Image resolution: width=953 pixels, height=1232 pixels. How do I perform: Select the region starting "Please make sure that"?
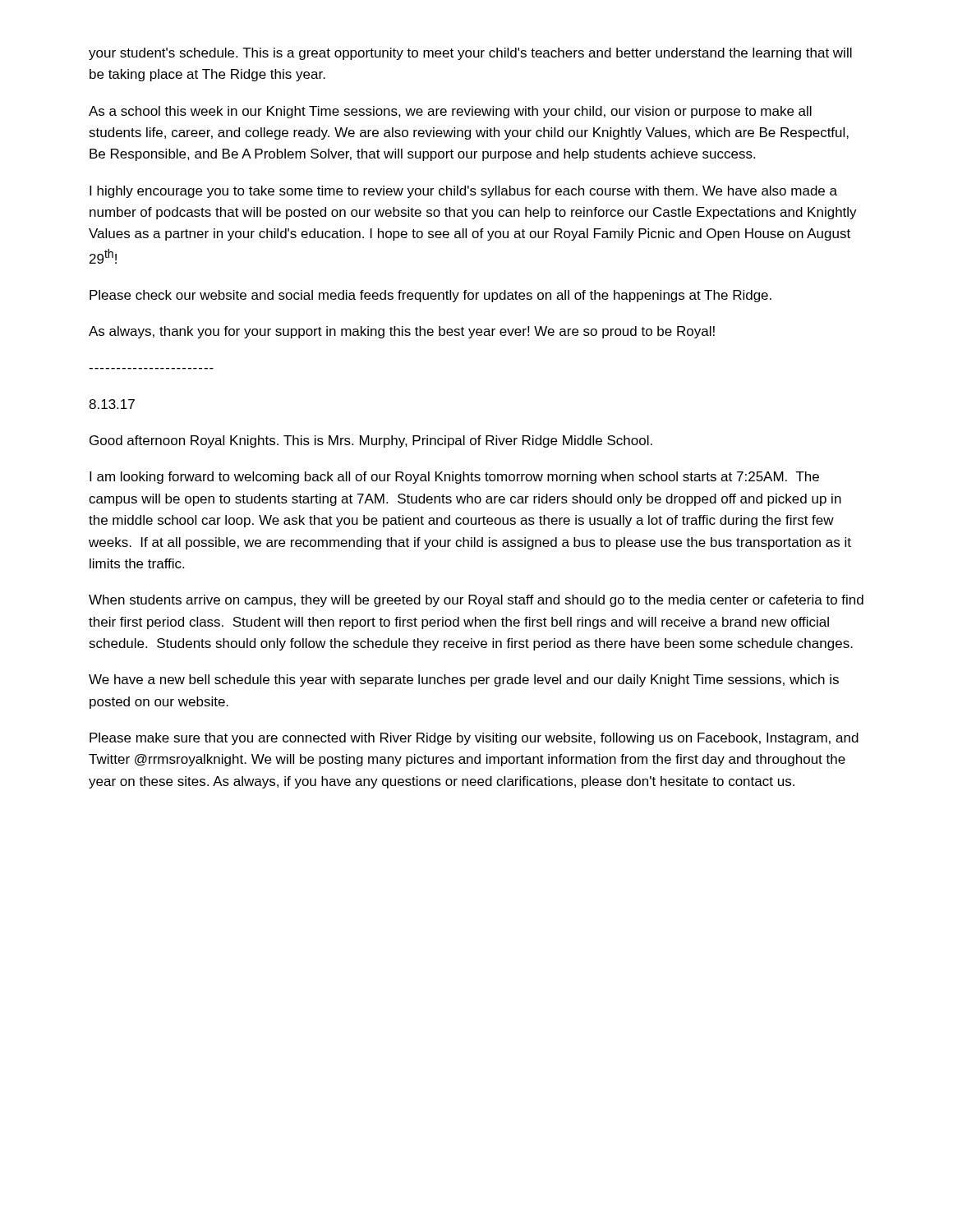[x=474, y=760]
